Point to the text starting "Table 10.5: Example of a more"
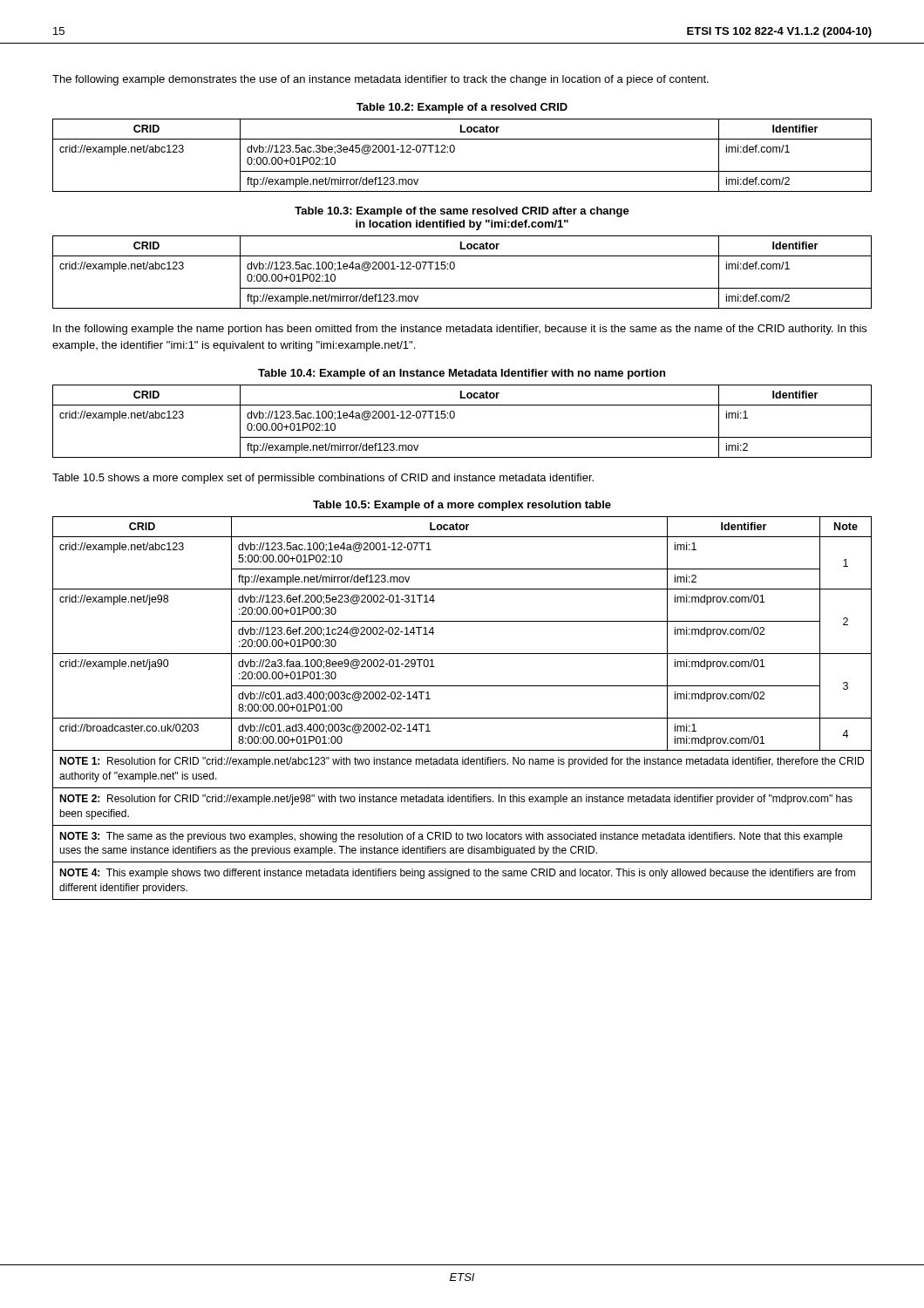The height and width of the screenshot is (1308, 924). coord(462,505)
